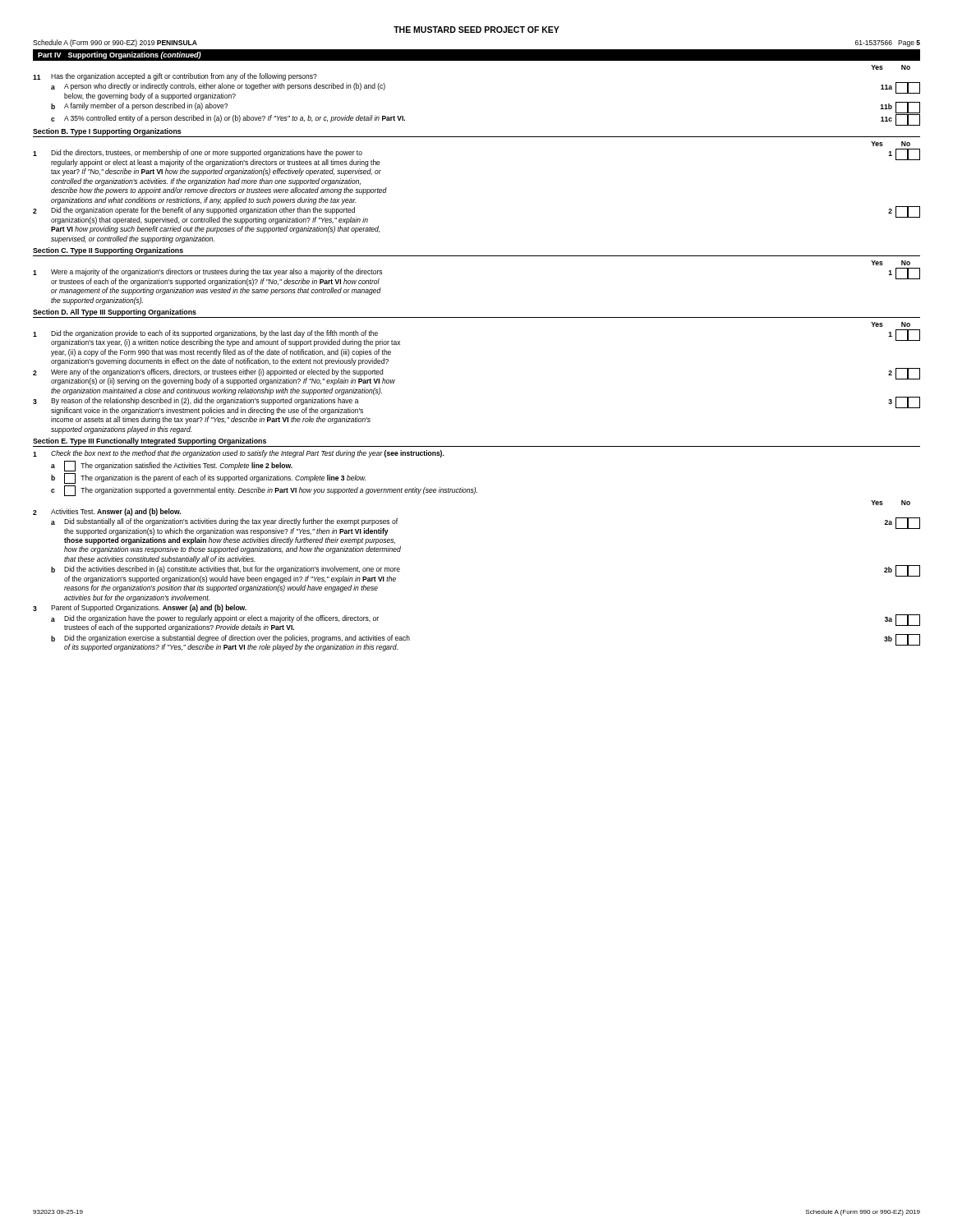
Task: Point to the title beginning "THE MUSTARD SEED PROJECT OF"
Action: coord(476,30)
